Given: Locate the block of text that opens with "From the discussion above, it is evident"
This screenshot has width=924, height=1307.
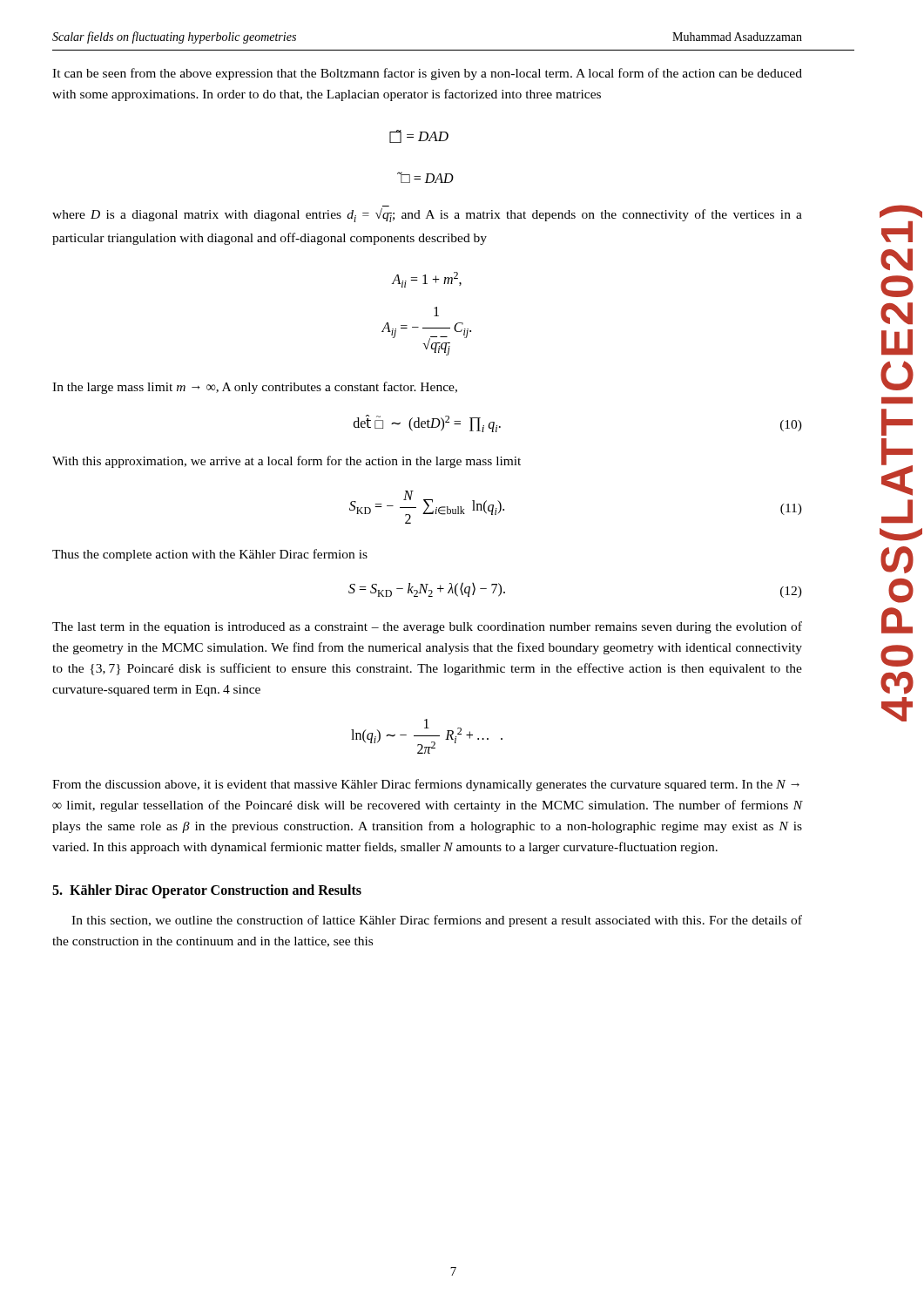Looking at the screenshot, I should coord(427,815).
